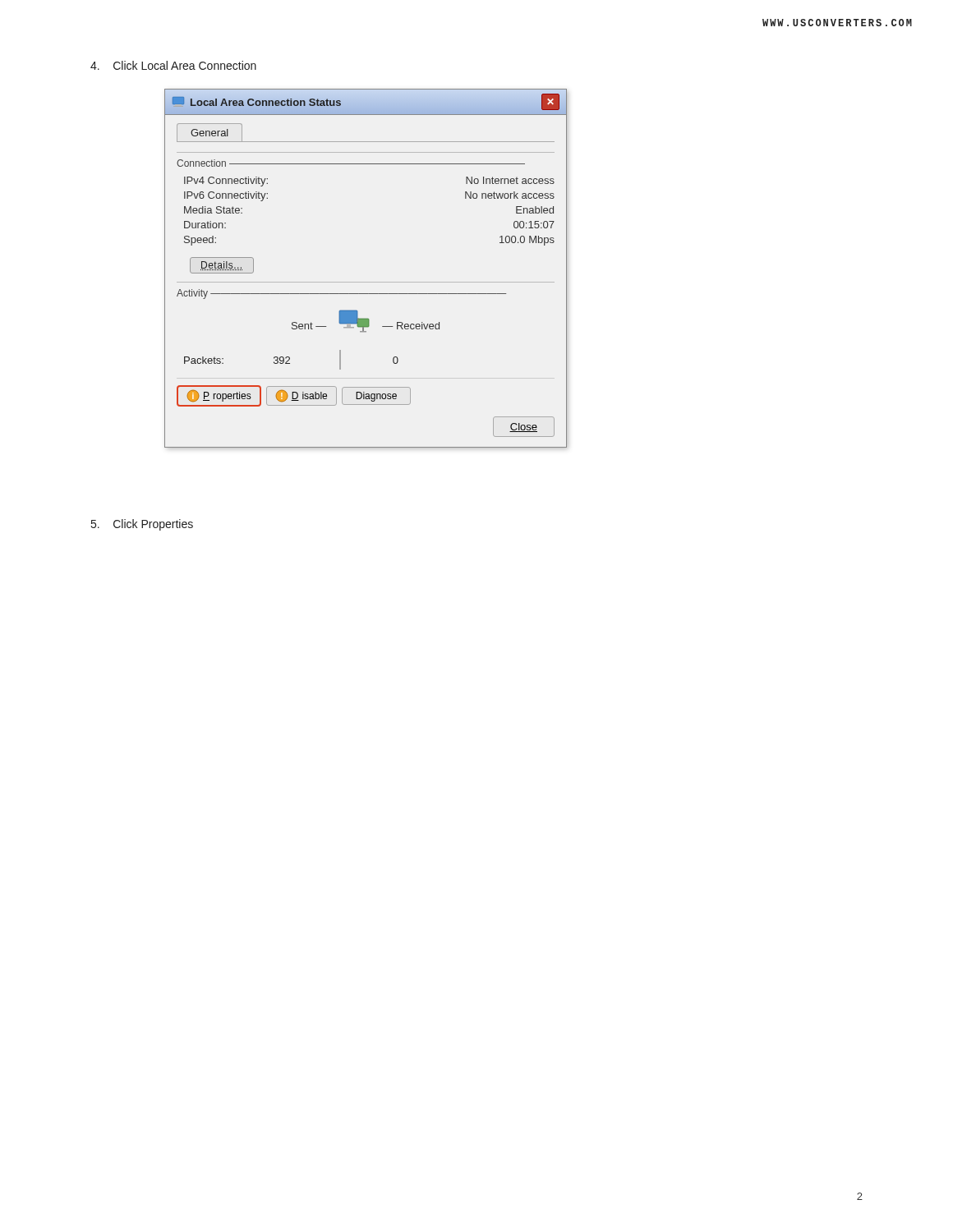The width and height of the screenshot is (953, 1232).
Task: Find the screenshot
Action: [x=366, y=268]
